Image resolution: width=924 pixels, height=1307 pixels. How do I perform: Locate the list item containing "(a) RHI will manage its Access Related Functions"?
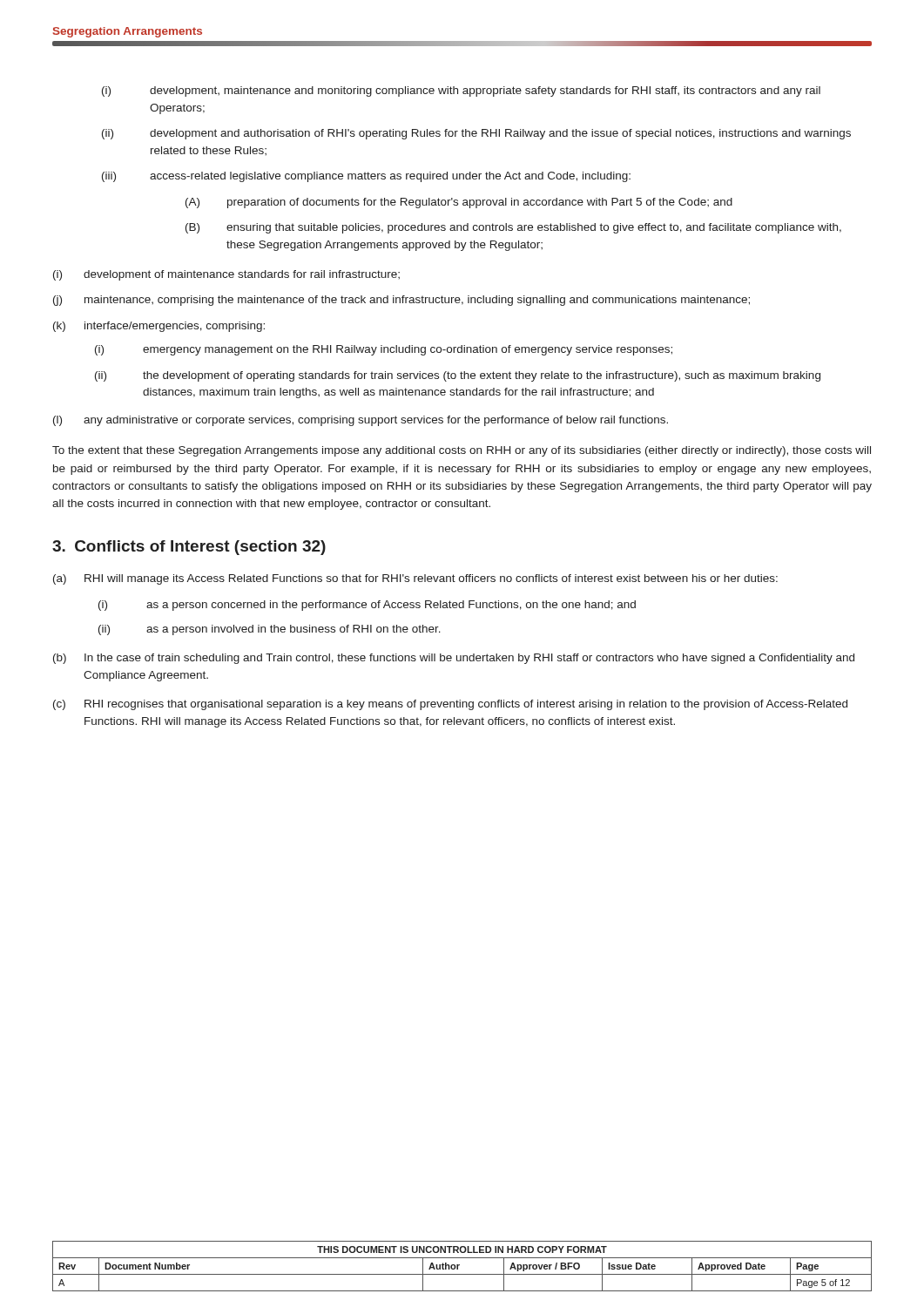415,579
